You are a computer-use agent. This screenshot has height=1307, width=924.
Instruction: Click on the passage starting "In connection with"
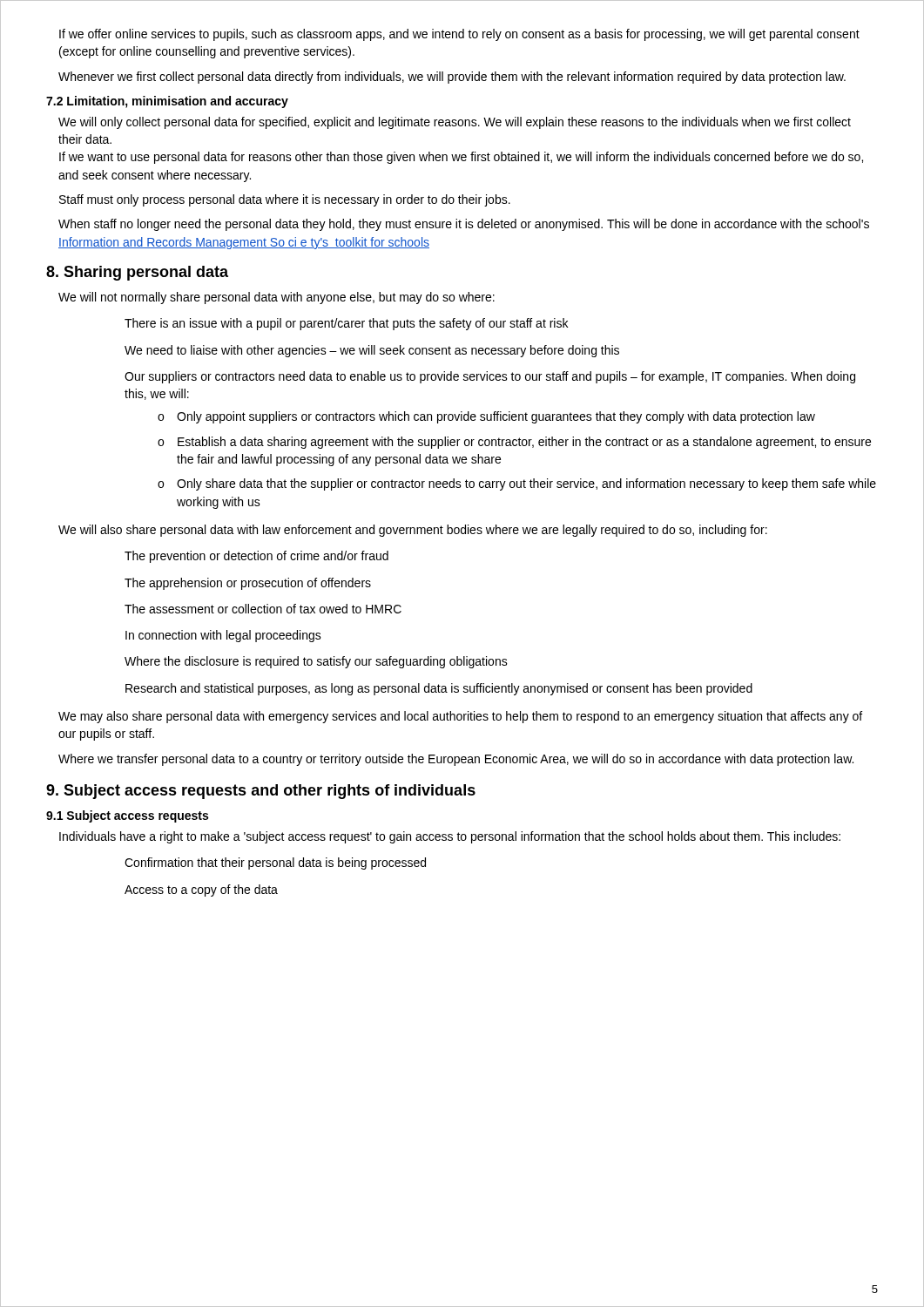223,635
